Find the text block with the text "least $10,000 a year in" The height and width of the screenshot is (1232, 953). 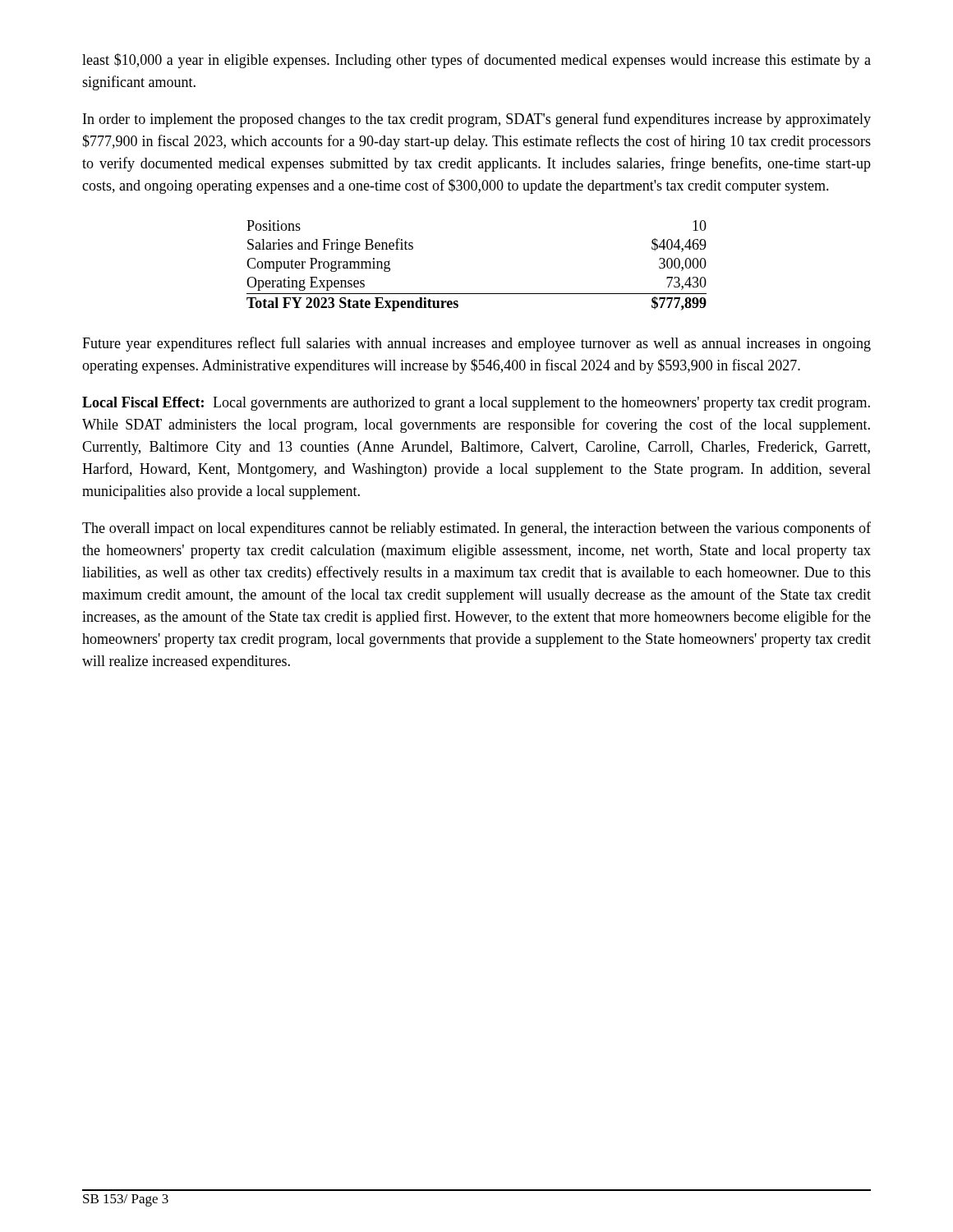point(476,71)
